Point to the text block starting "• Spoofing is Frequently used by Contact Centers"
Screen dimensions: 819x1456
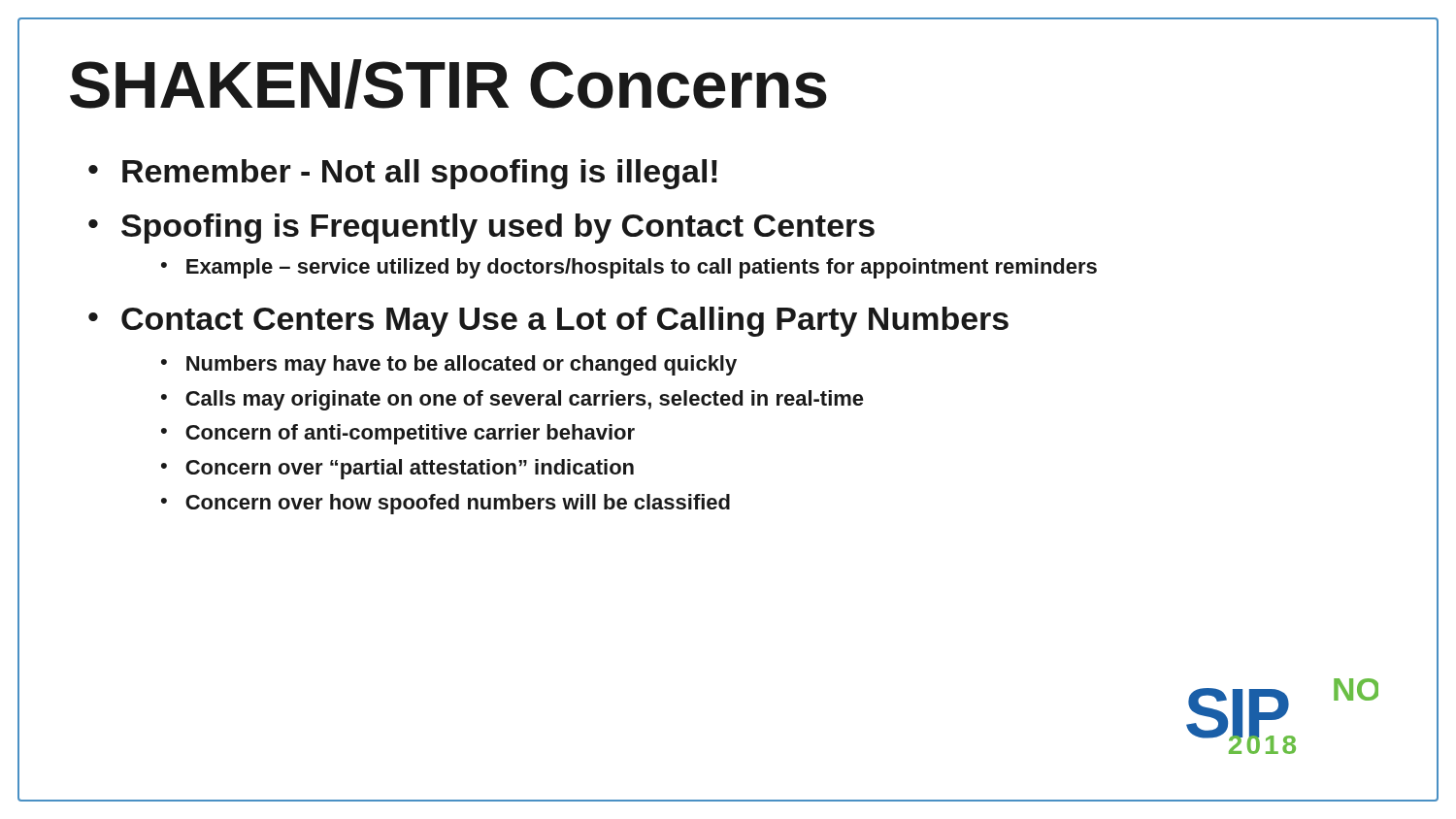(482, 226)
